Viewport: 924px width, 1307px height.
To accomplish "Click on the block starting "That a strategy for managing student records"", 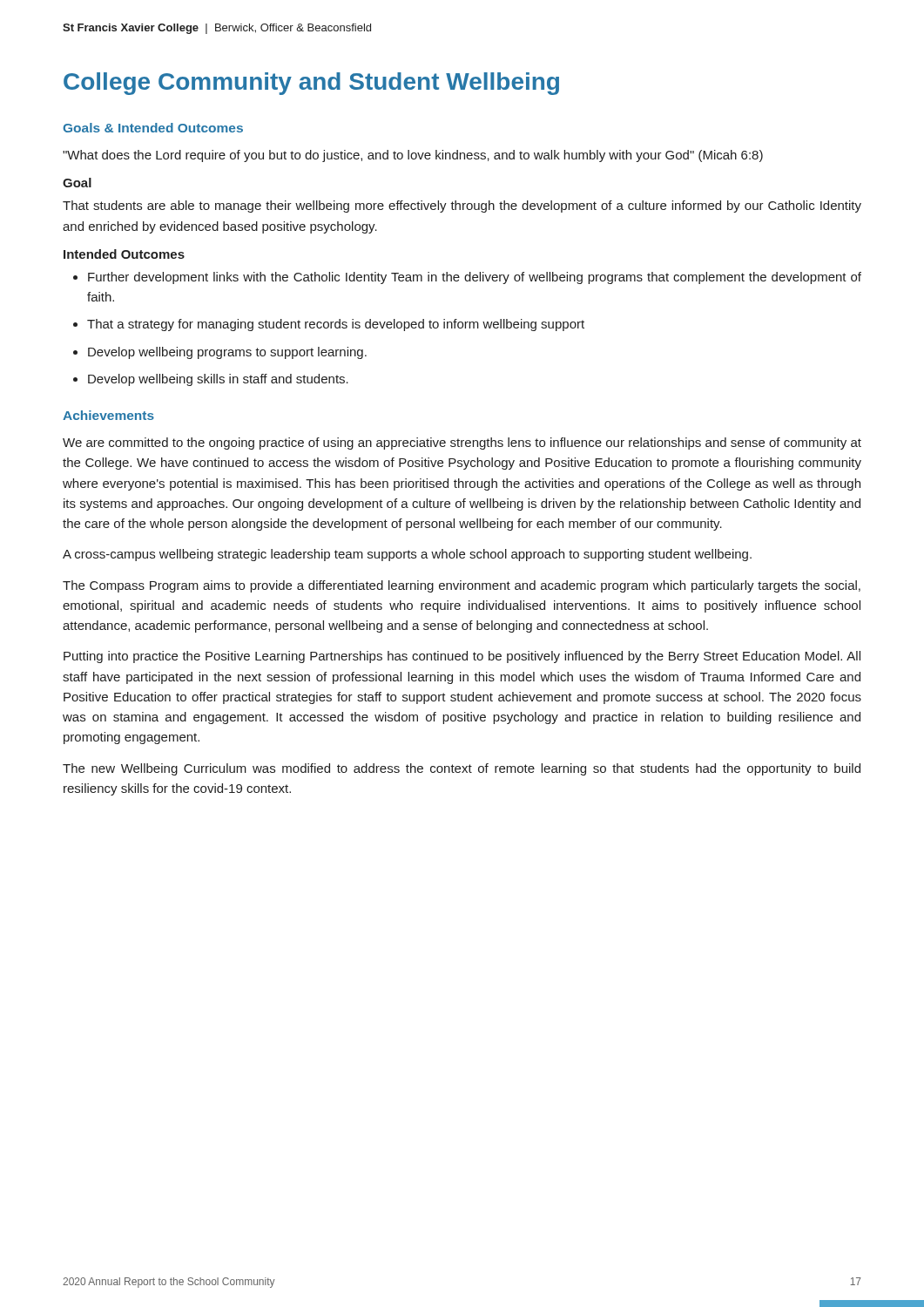I will (x=336, y=324).
